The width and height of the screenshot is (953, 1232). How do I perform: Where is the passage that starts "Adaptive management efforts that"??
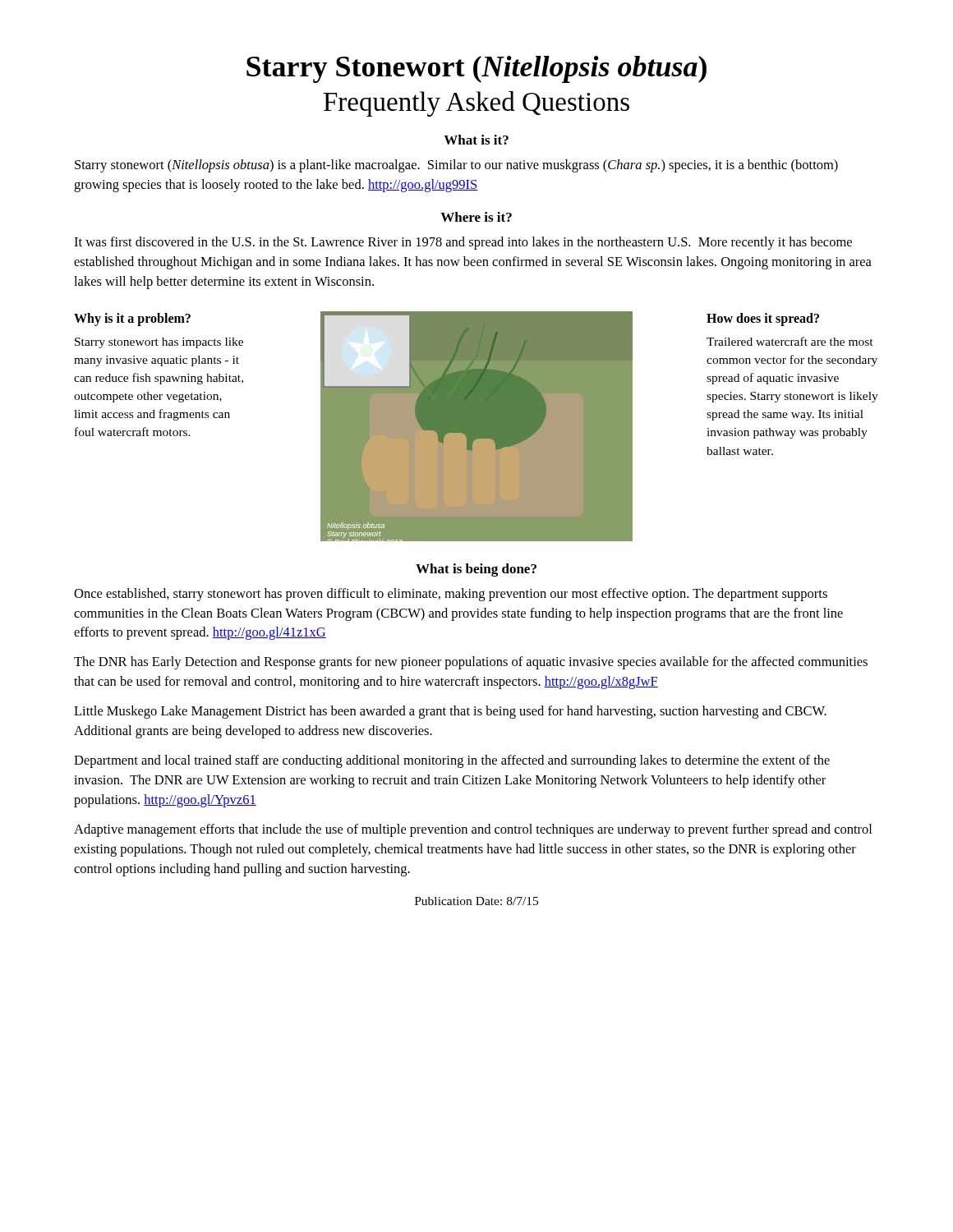coord(473,849)
